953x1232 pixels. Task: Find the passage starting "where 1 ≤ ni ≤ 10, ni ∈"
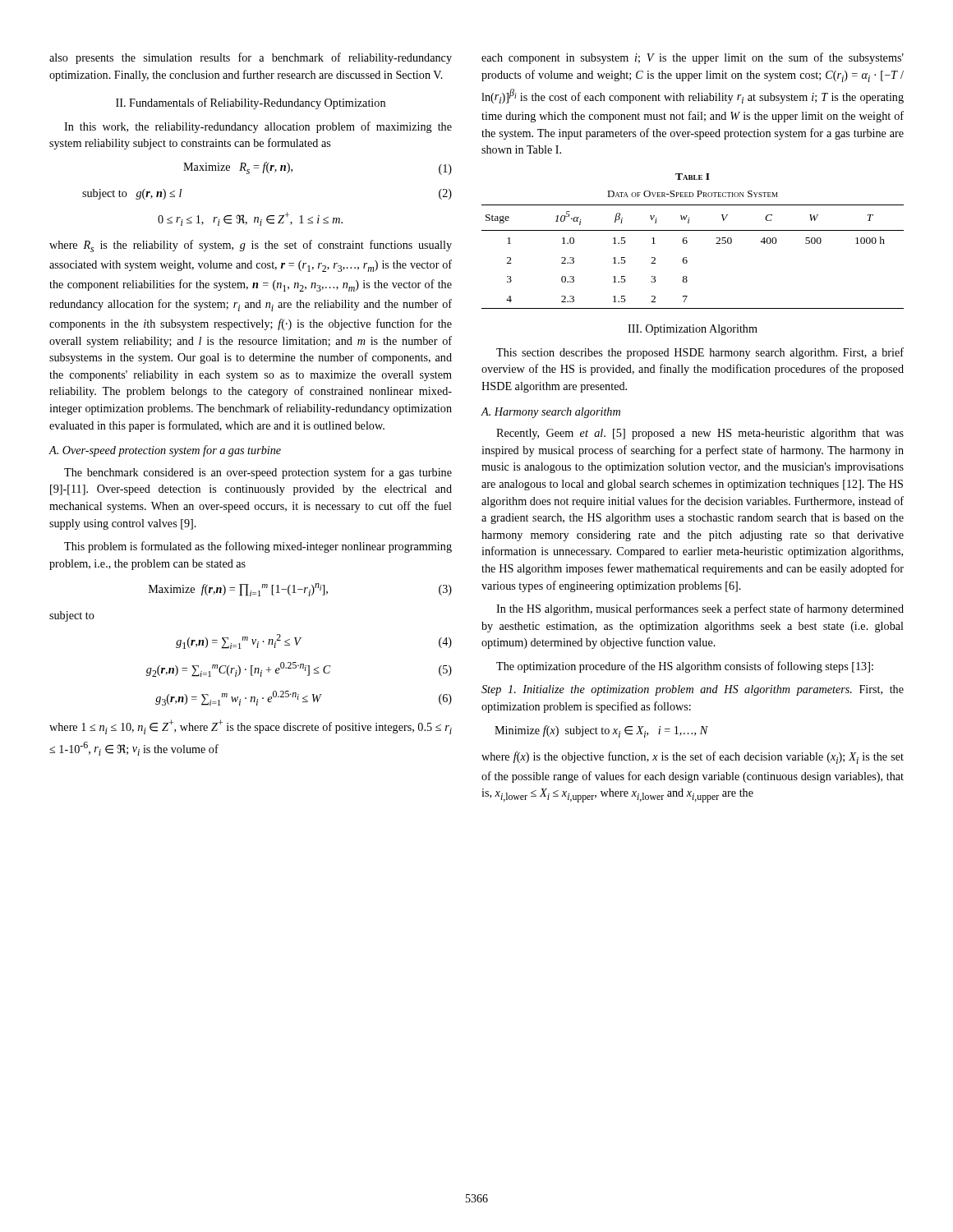pos(251,738)
